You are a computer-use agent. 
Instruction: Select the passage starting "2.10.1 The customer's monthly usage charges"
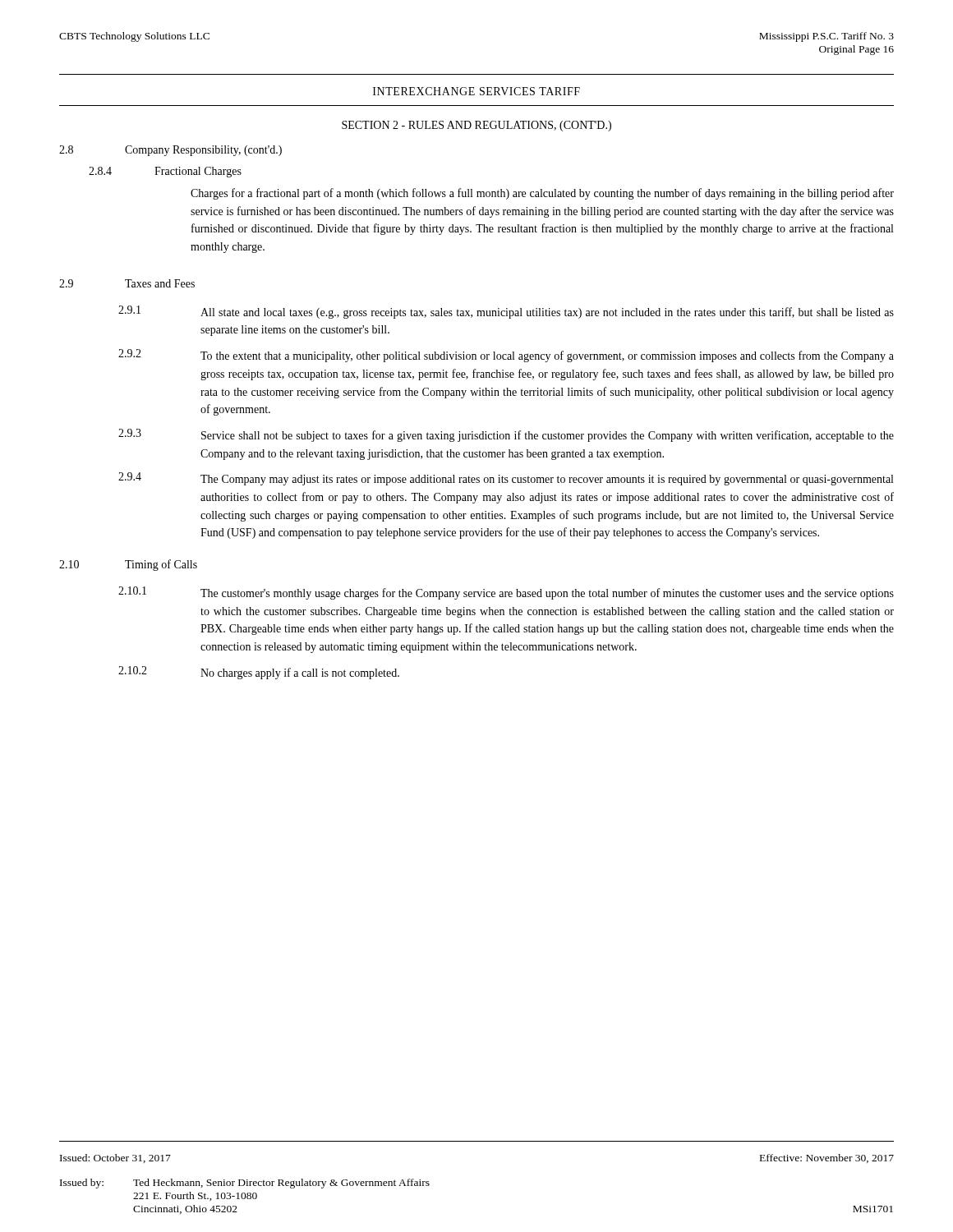[476, 620]
